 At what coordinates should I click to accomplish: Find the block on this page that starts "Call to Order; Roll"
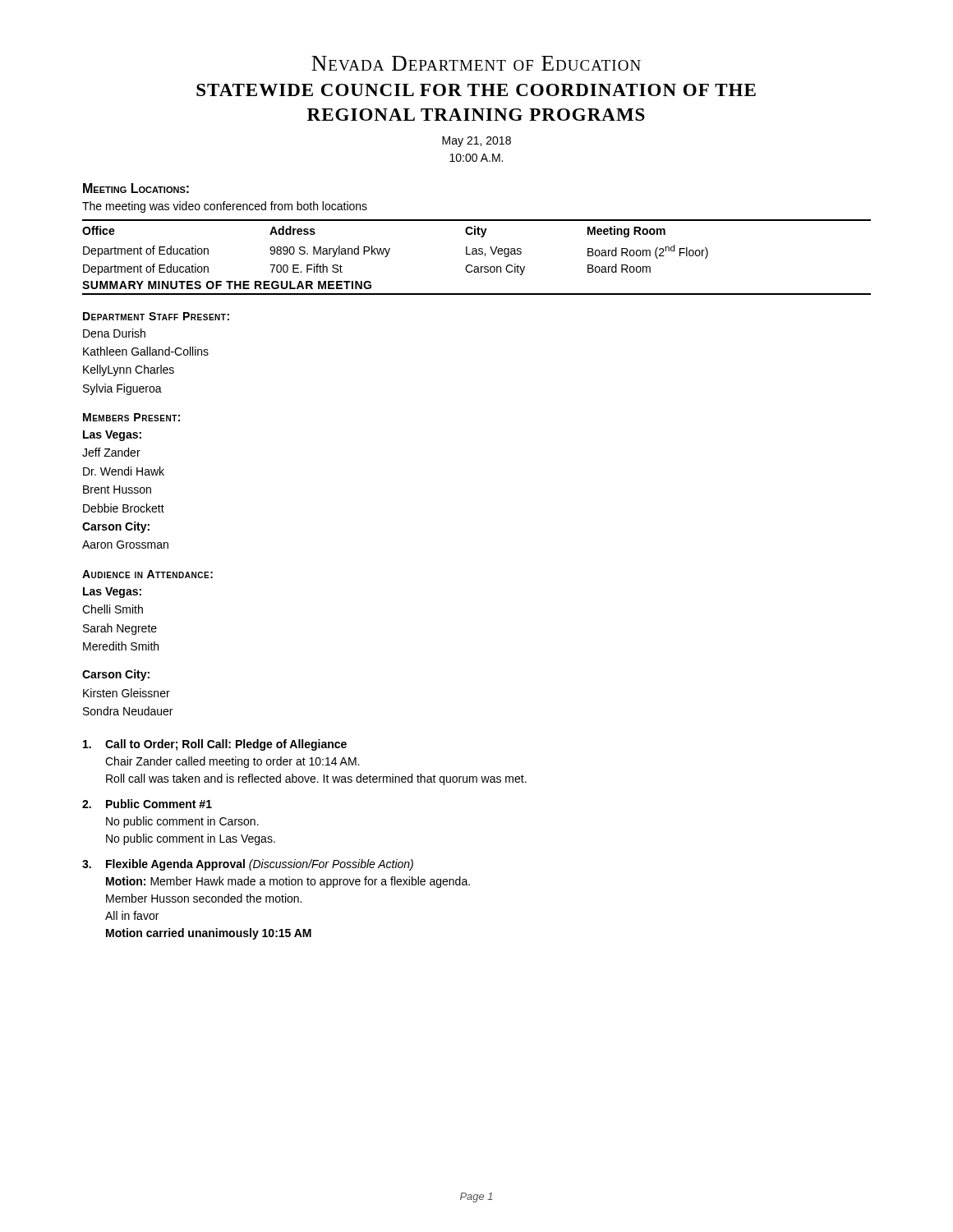pos(215,745)
